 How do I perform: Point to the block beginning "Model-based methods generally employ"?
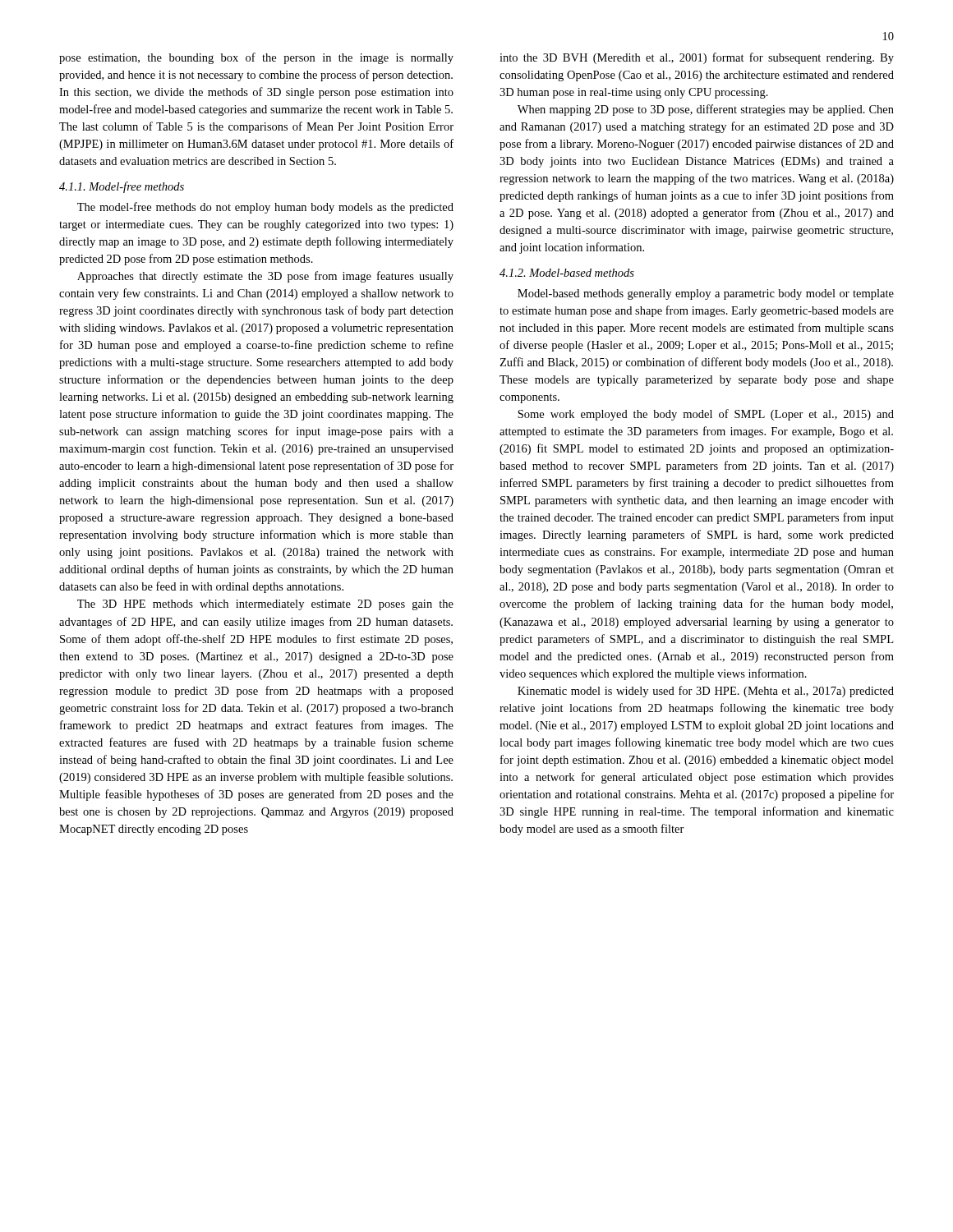697,346
